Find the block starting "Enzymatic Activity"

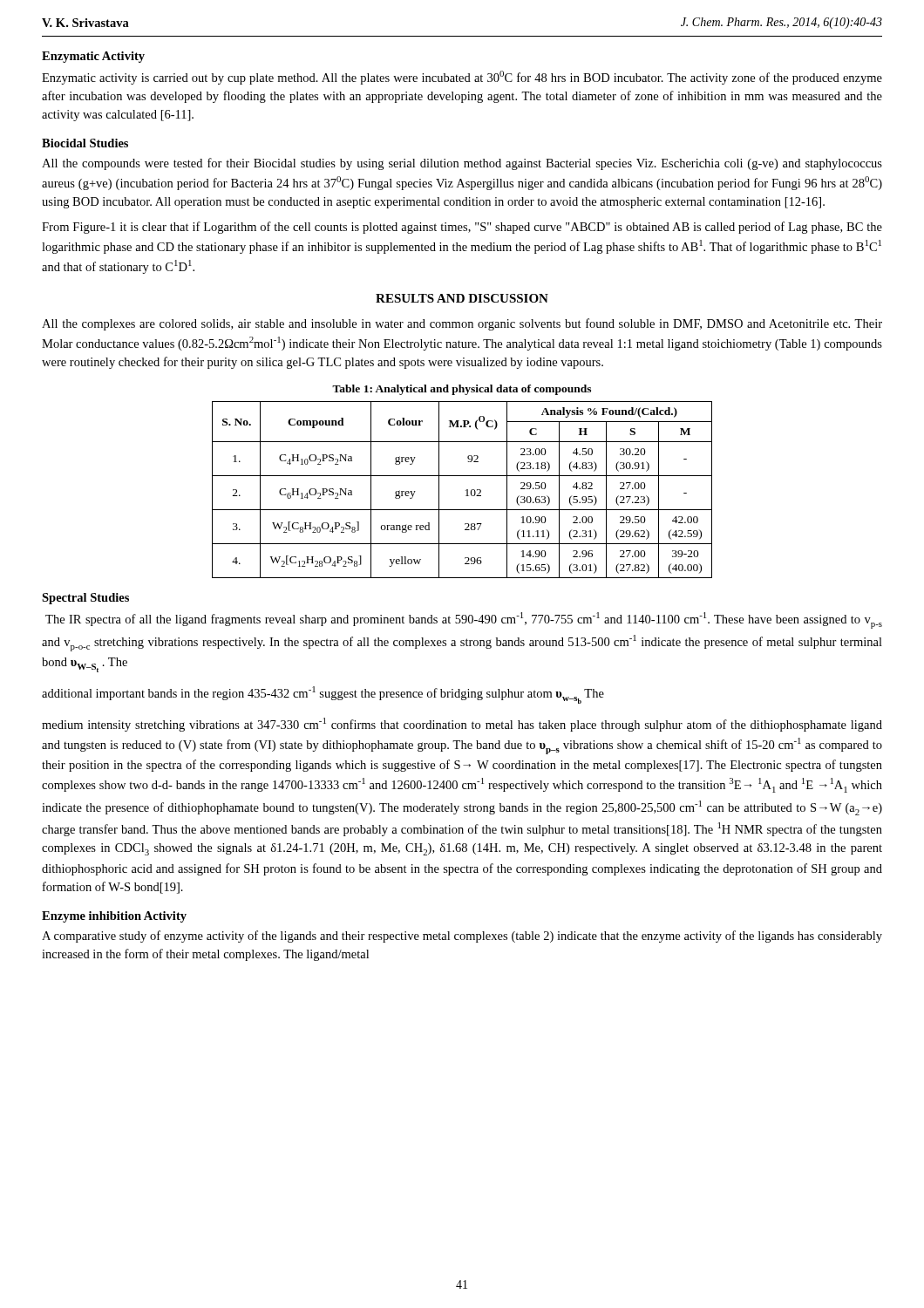pyautogui.click(x=93, y=56)
